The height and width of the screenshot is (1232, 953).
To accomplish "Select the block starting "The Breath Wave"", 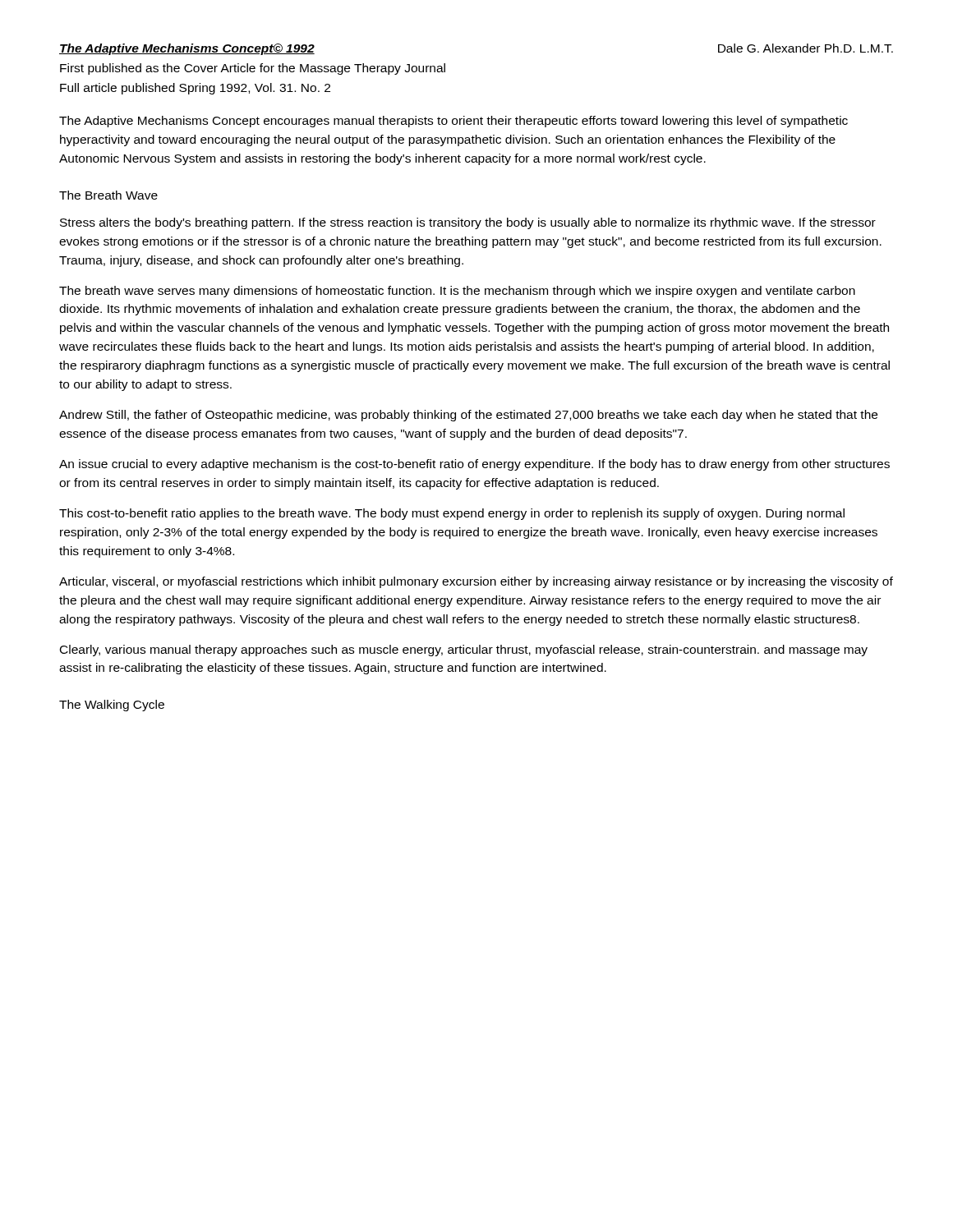I will (108, 195).
